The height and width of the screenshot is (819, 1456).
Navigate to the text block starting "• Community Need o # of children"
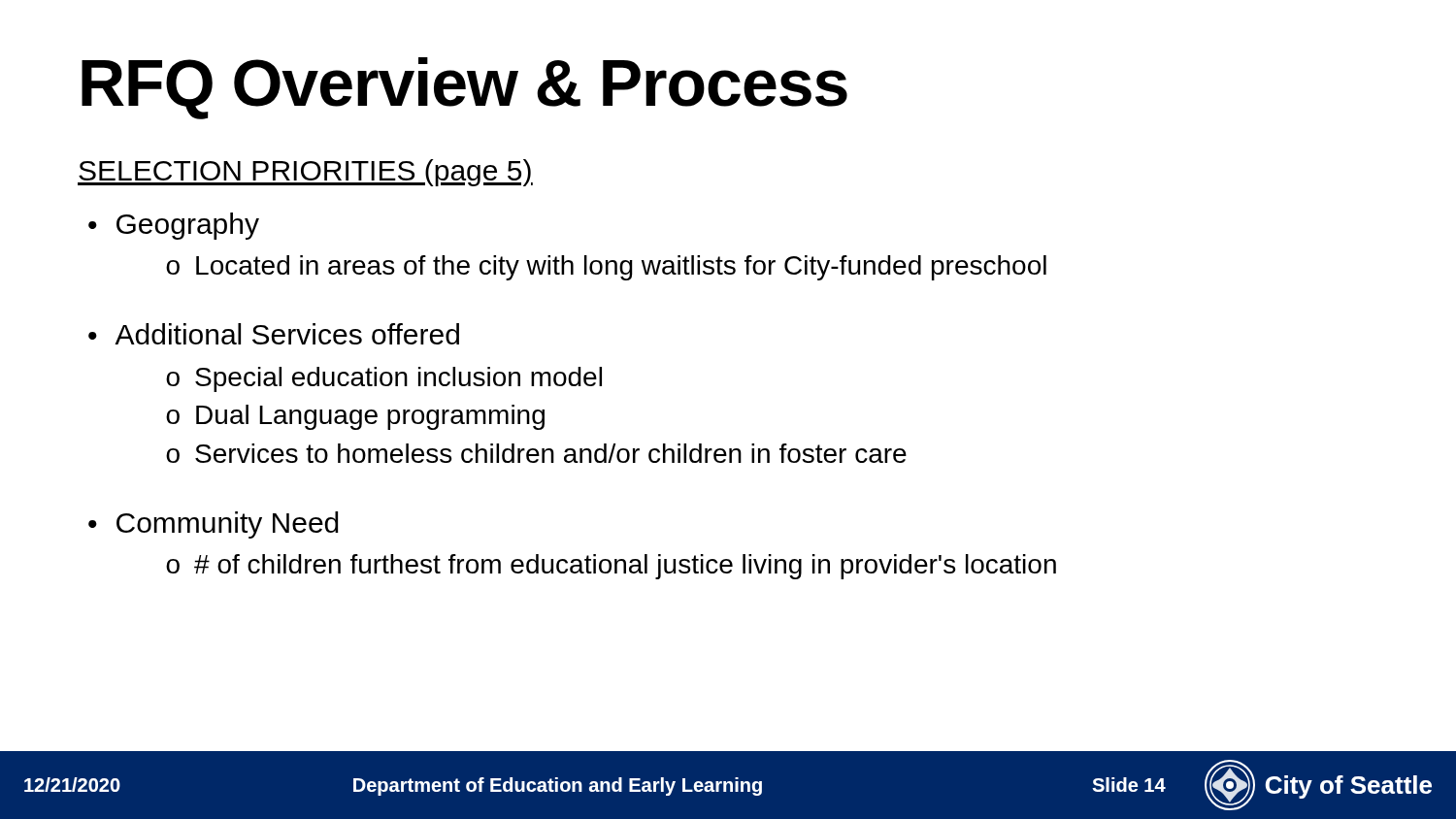point(572,545)
